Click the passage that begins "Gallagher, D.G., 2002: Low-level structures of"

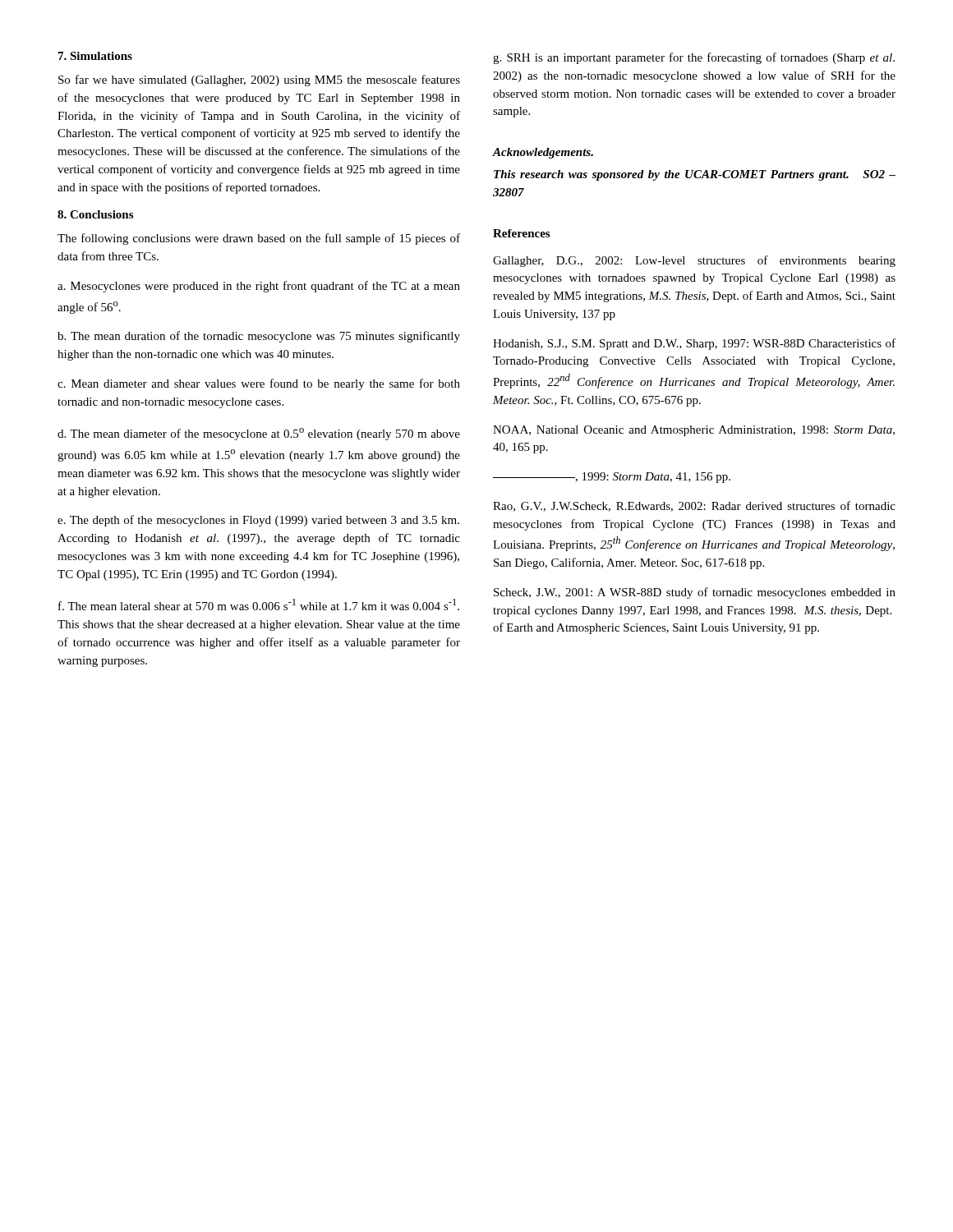[694, 287]
